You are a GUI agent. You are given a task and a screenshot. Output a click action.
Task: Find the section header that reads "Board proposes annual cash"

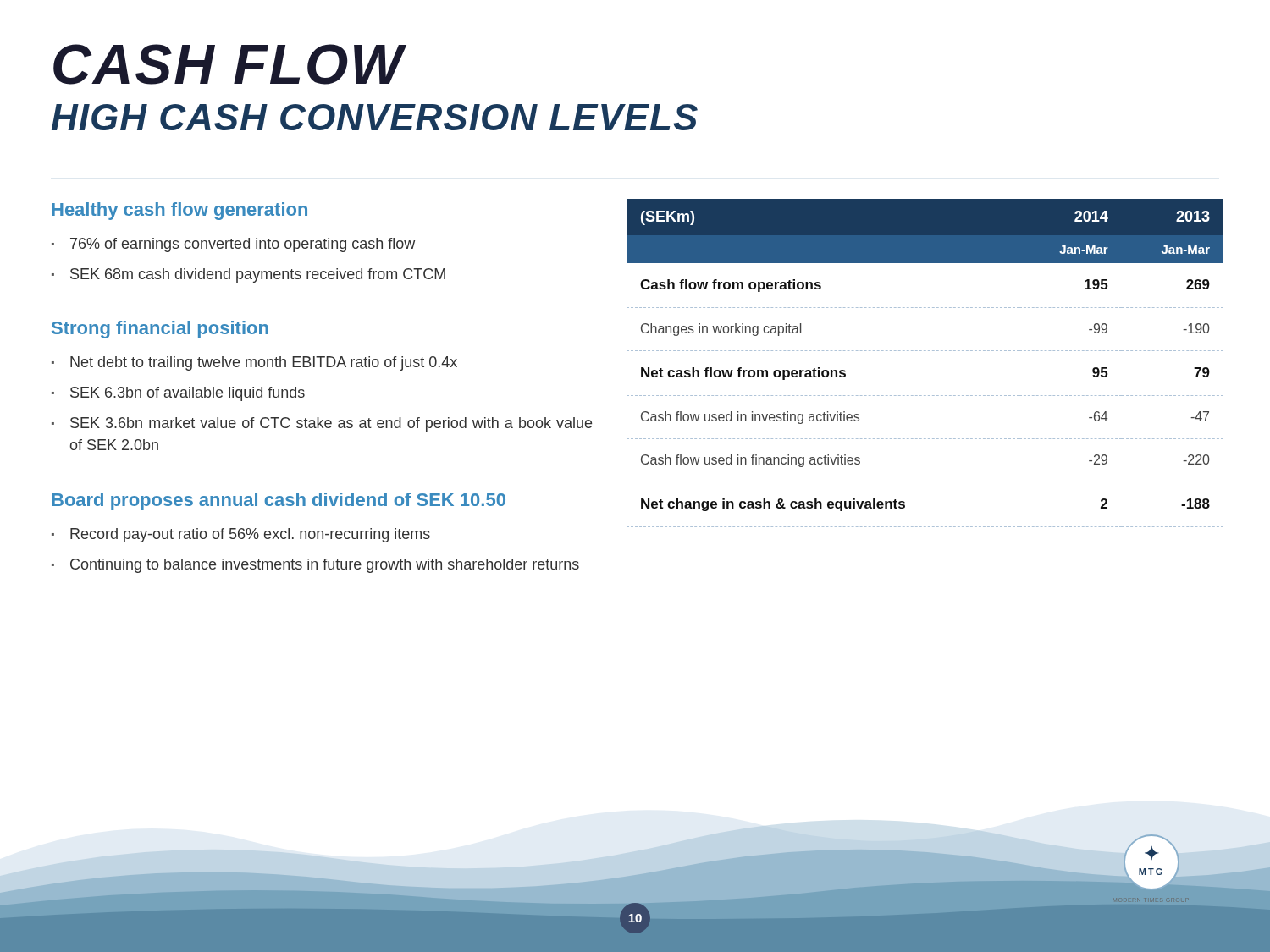pyautogui.click(x=279, y=499)
